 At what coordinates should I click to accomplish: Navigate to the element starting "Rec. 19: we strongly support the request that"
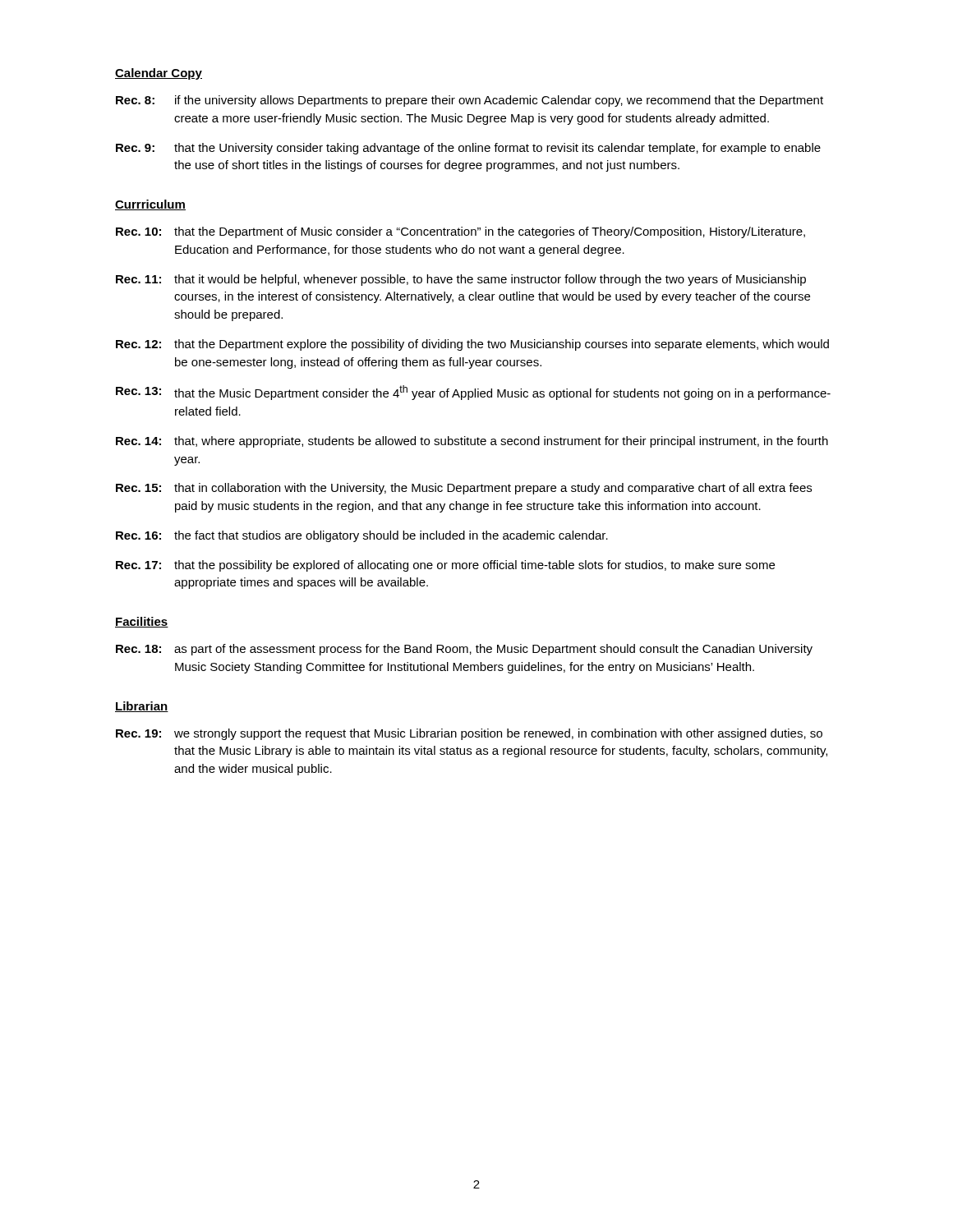tap(476, 751)
